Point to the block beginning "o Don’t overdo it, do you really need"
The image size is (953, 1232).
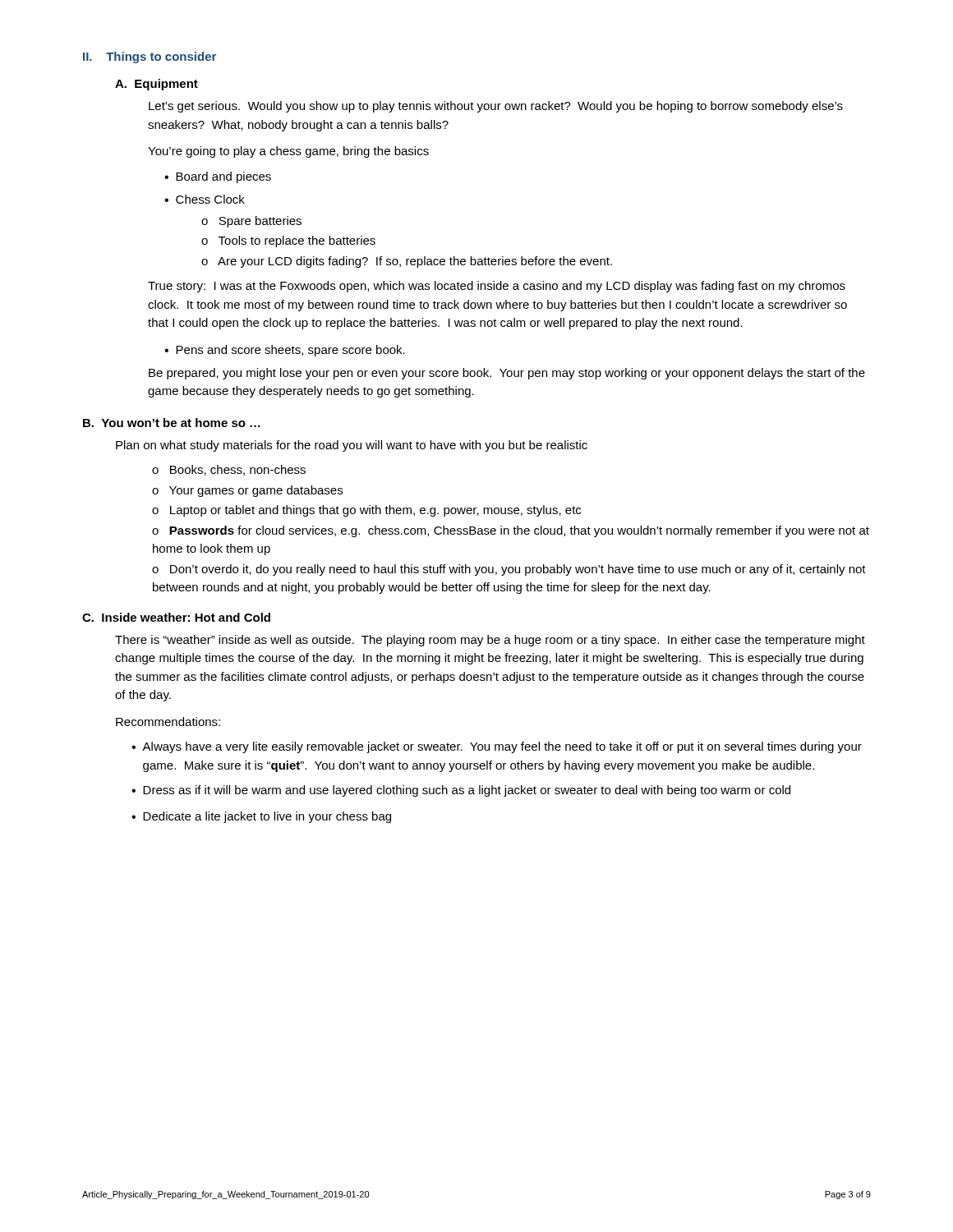coord(509,578)
